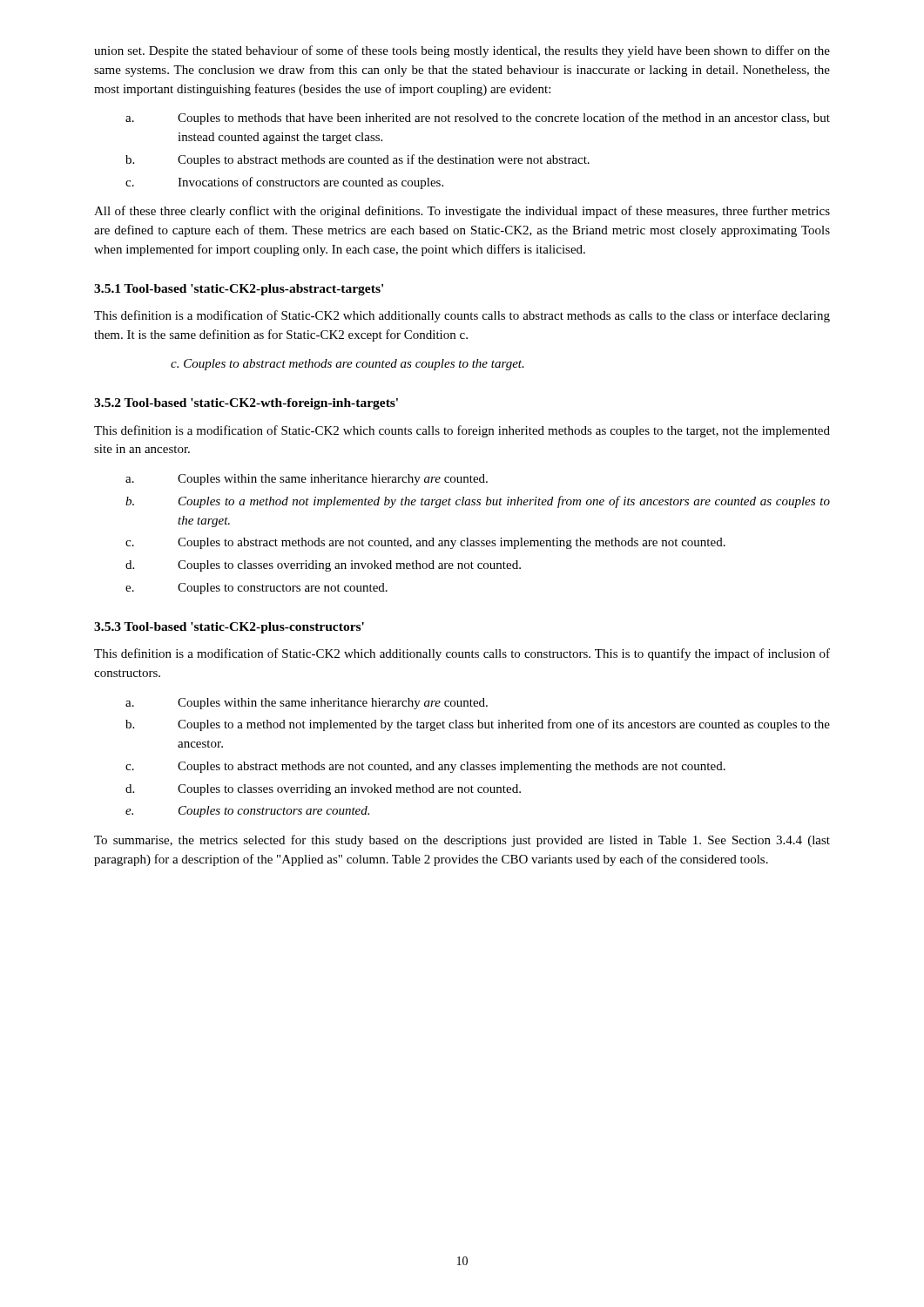
Task: Point to the region starting "b. Couples to abstract methods are counted as"
Action: click(462, 160)
